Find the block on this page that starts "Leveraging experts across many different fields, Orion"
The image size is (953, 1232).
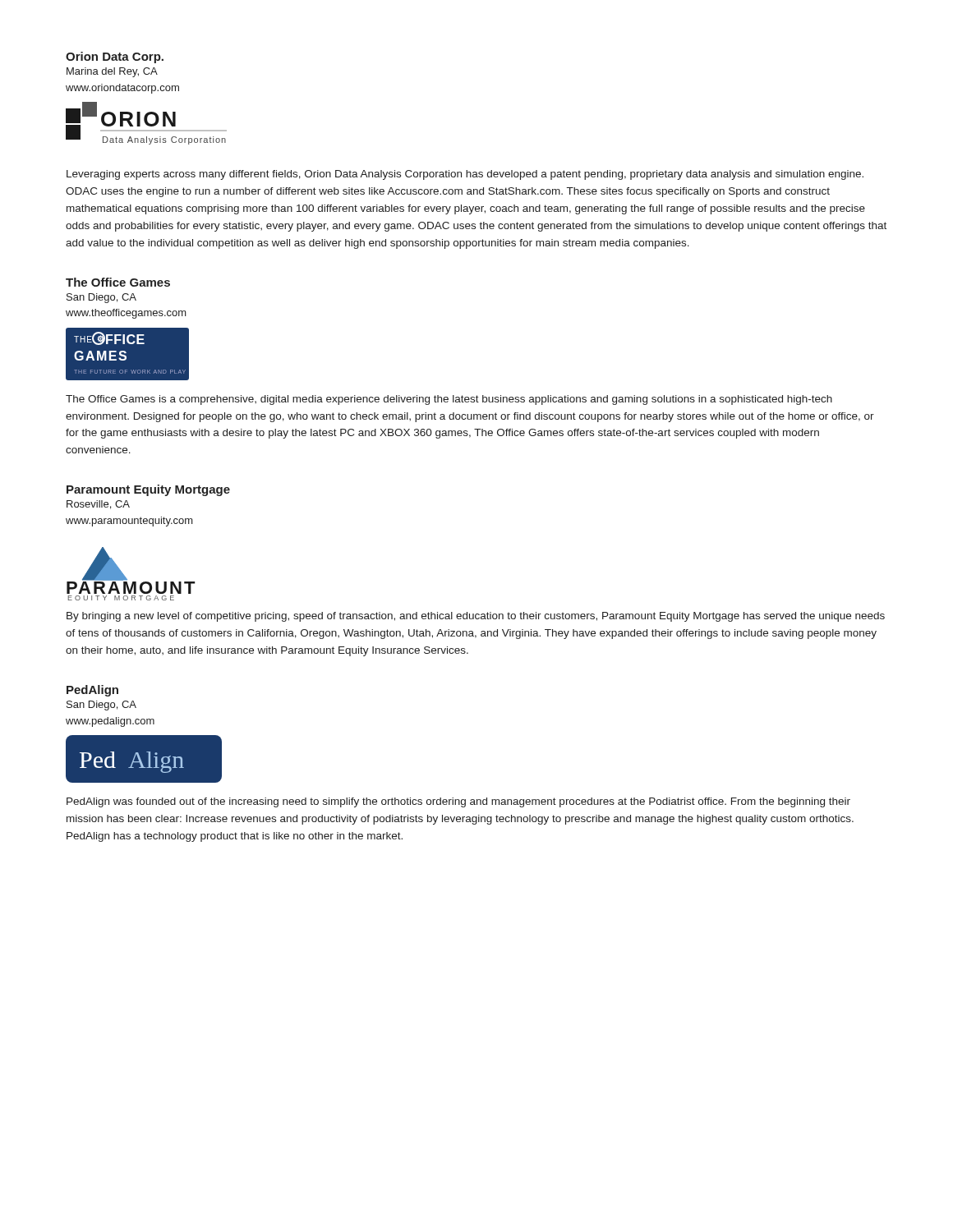476,208
